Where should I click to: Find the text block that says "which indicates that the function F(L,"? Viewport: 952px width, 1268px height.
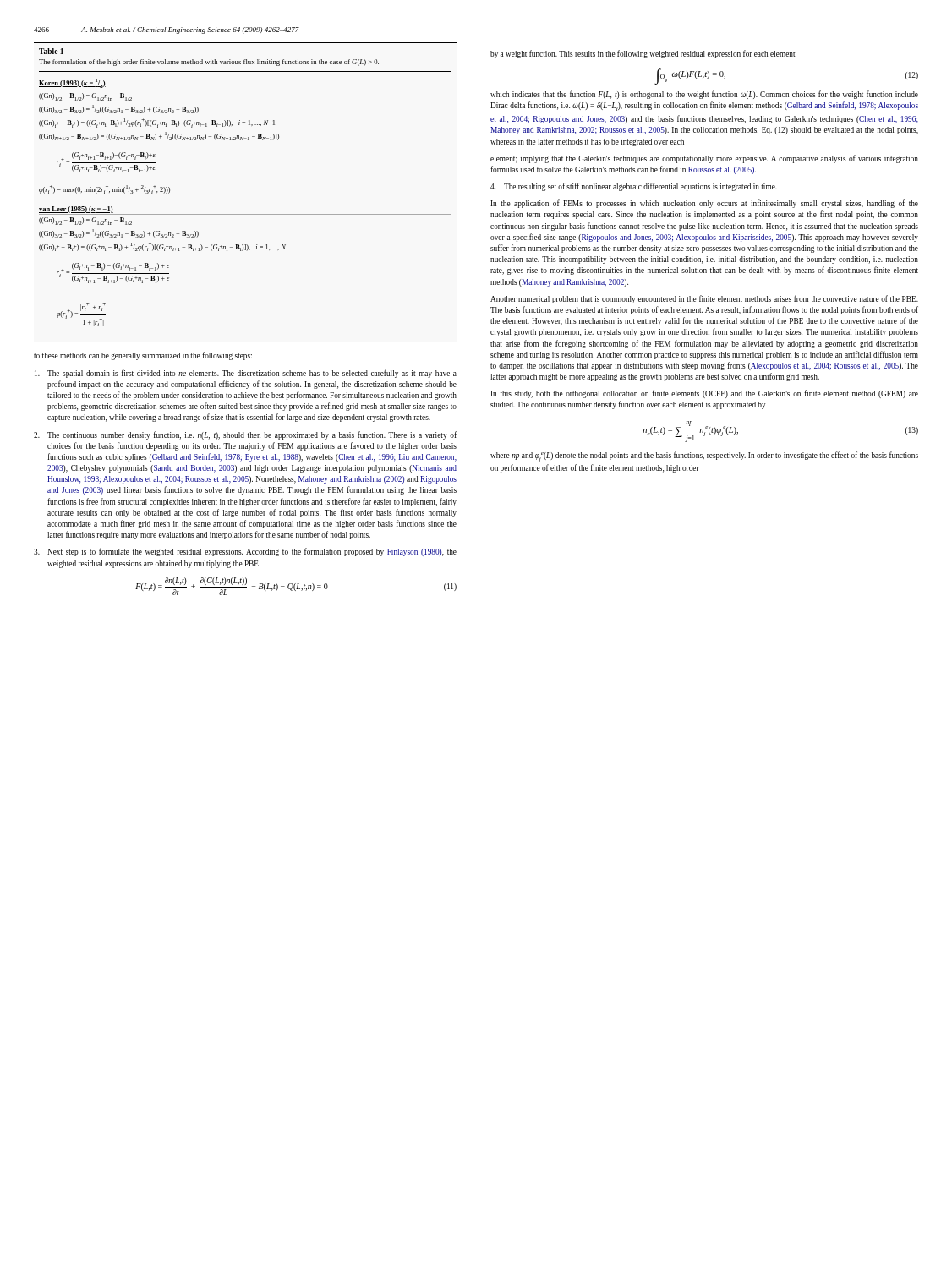tap(704, 118)
